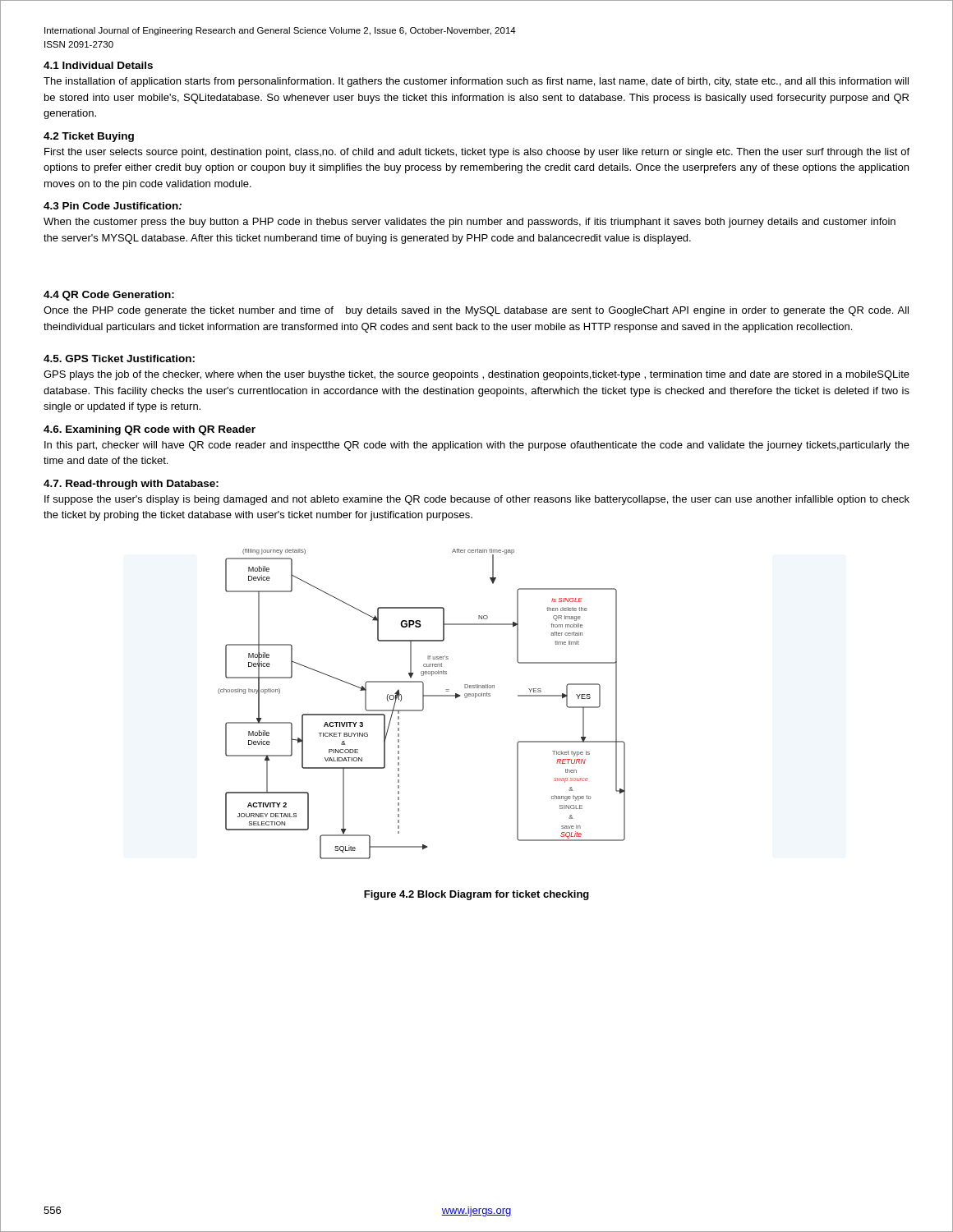Select the passage starting "First the user"
Screen dimensions: 1232x953
point(476,167)
